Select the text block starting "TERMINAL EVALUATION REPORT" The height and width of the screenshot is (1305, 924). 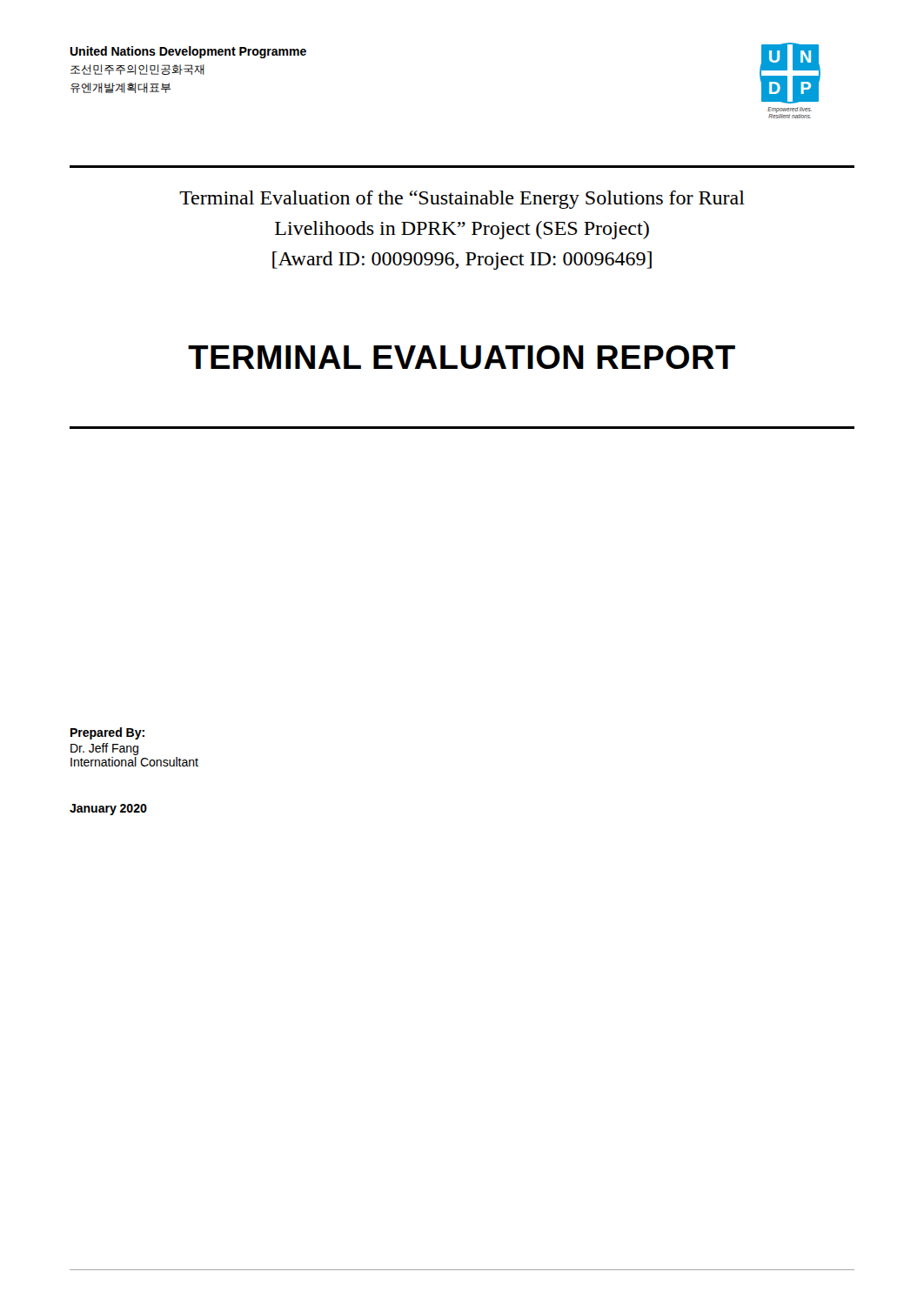tap(462, 358)
